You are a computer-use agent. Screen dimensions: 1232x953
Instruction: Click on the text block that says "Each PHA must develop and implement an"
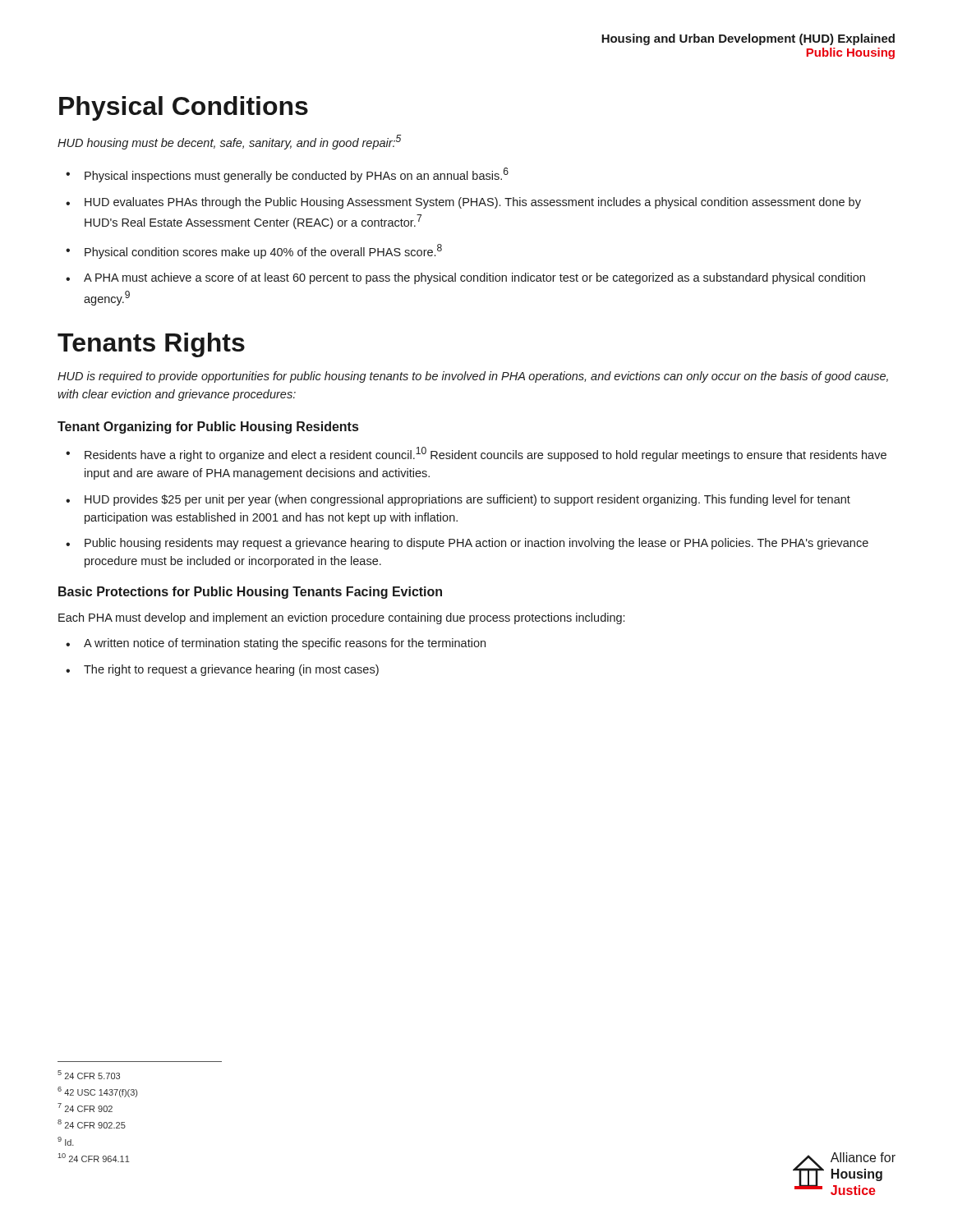coord(342,617)
